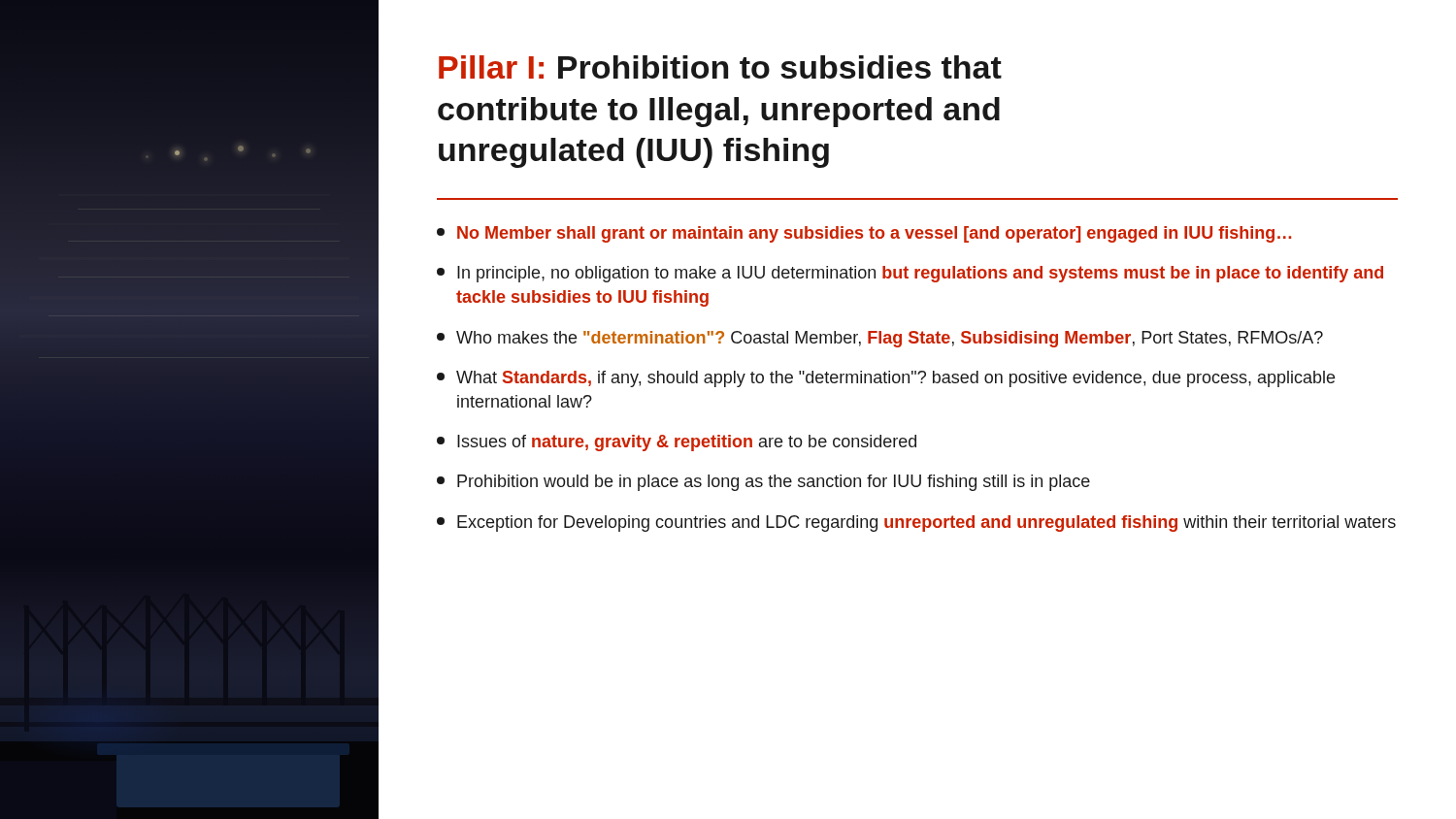Locate the block of text that opens with "Prohibition would be"

pyautogui.click(x=764, y=482)
